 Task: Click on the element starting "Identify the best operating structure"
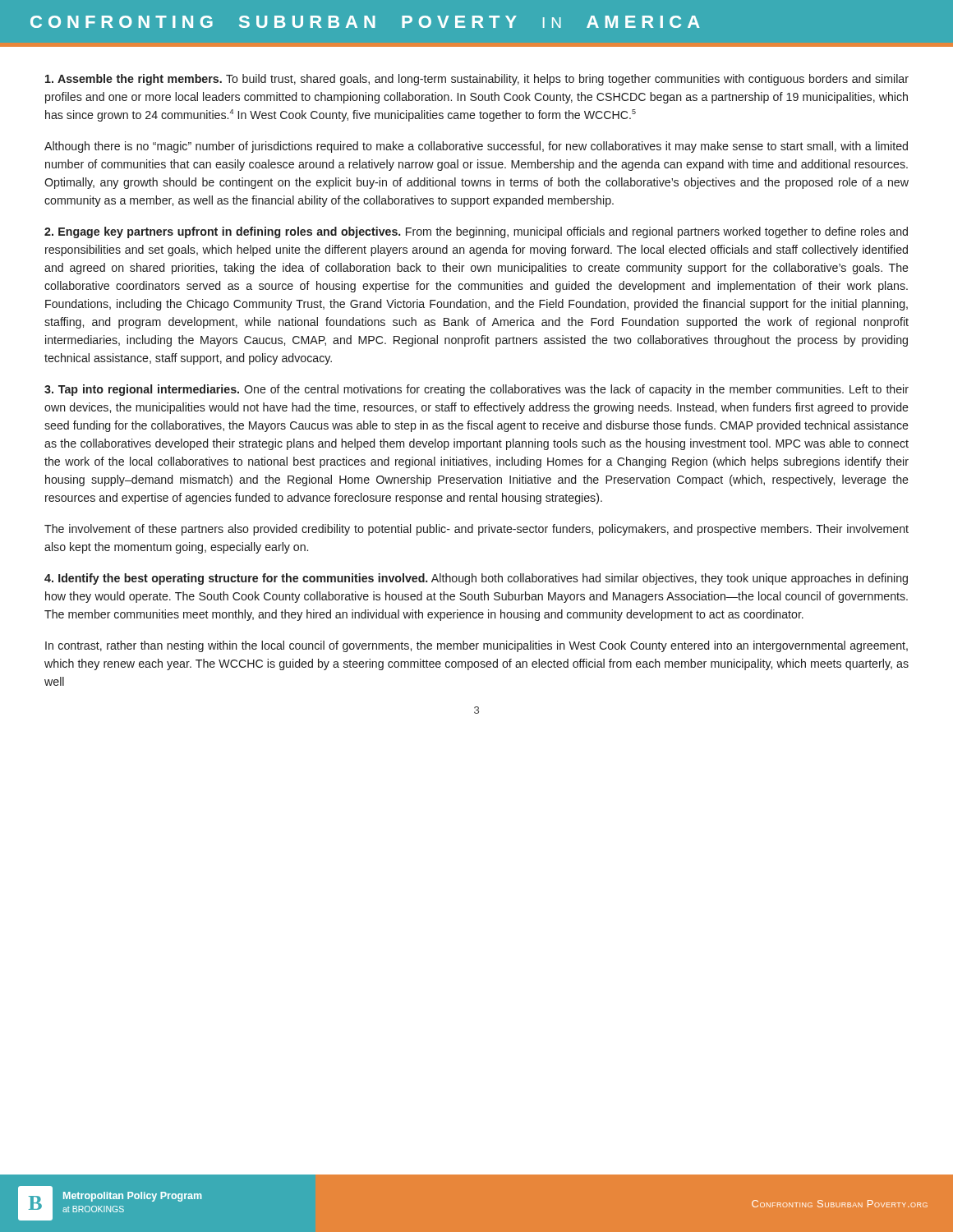click(x=476, y=596)
